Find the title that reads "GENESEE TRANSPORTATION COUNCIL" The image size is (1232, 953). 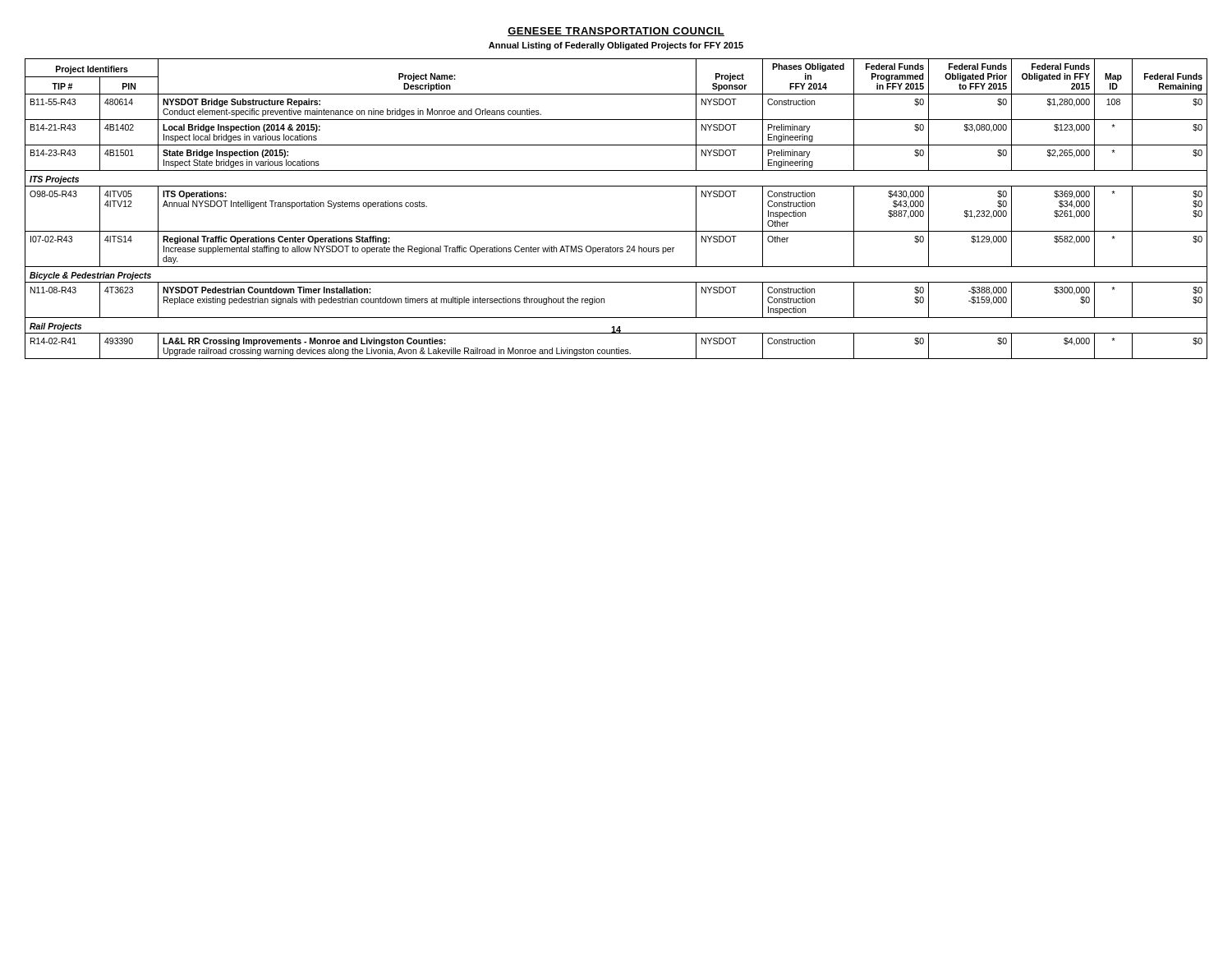[616, 31]
